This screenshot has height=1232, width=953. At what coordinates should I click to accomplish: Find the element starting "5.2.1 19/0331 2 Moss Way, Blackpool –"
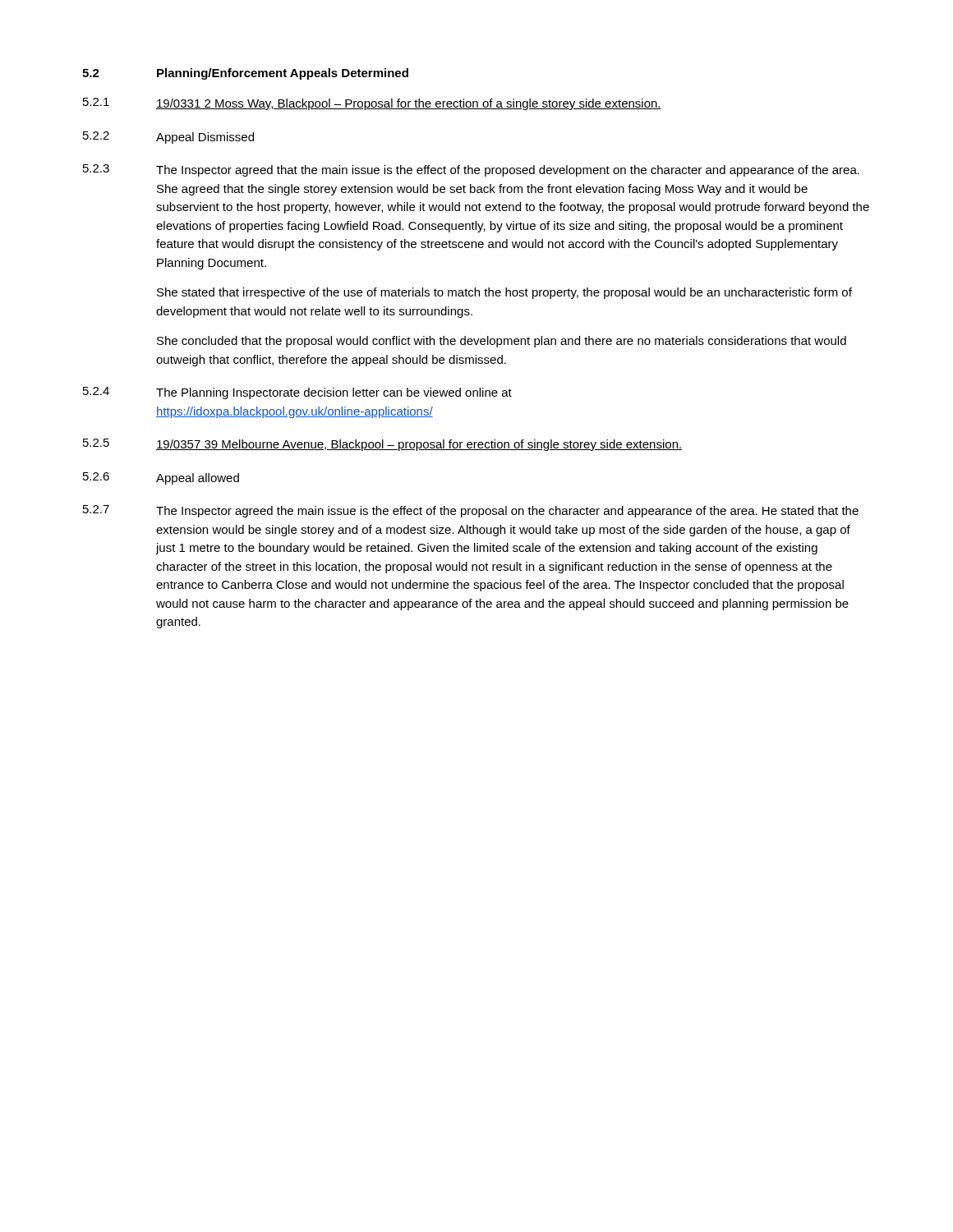(372, 104)
